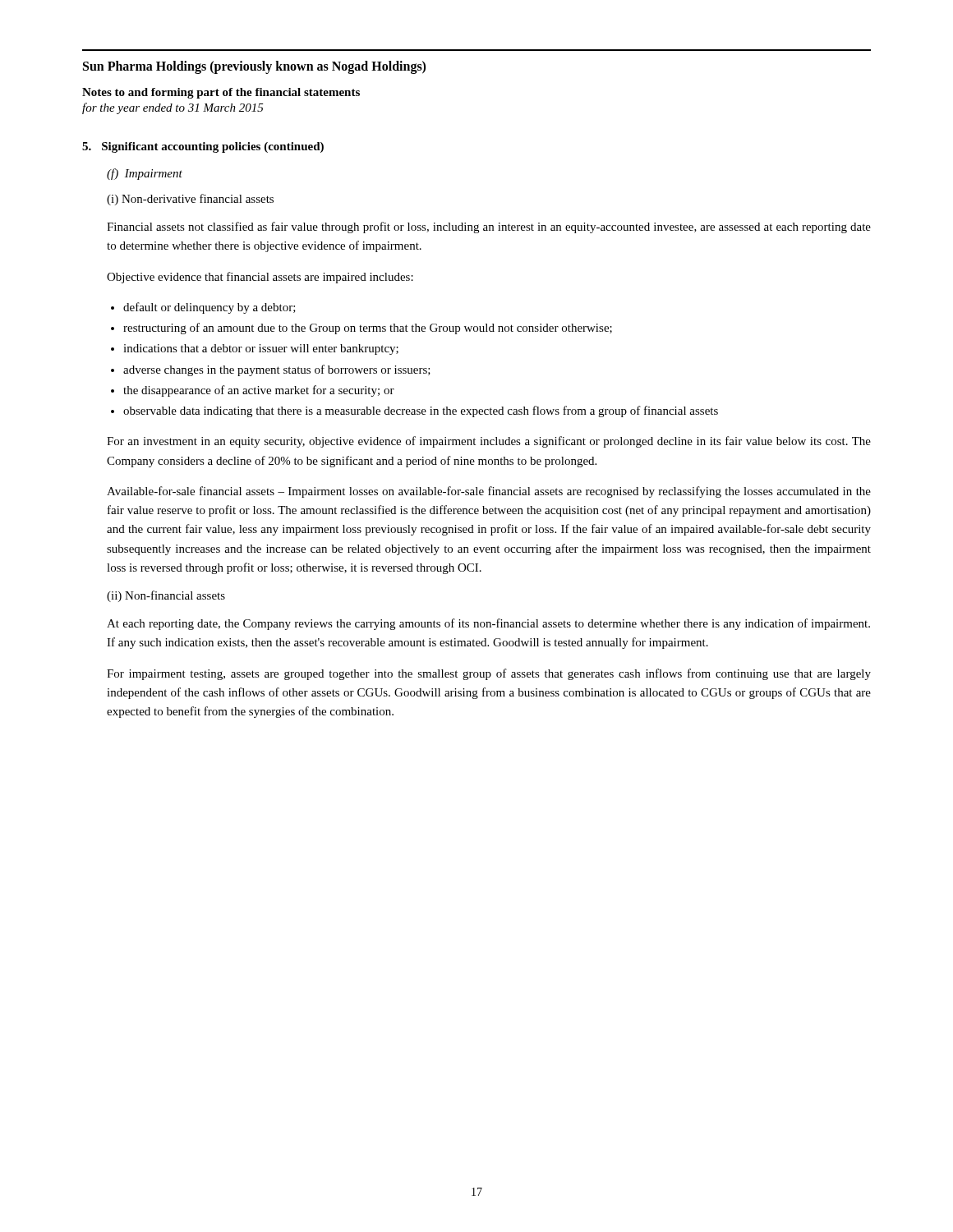Find the block on this page that starts "Available-for-sale financial assets – Impairment losses"
This screenshot has width=953, height=1232.
click(x=489, y=529)
